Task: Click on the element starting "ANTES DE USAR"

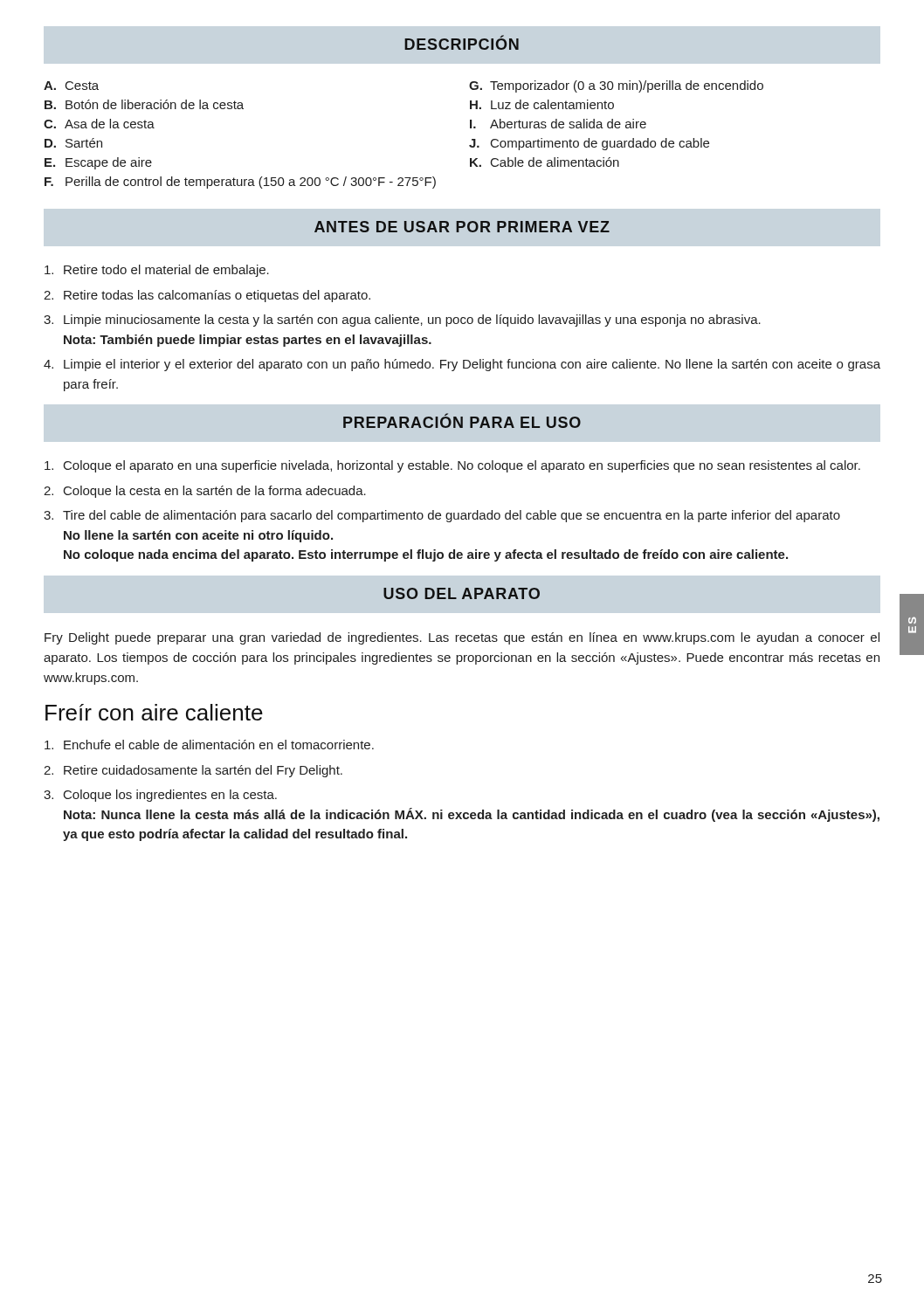Action: [462, 227]
